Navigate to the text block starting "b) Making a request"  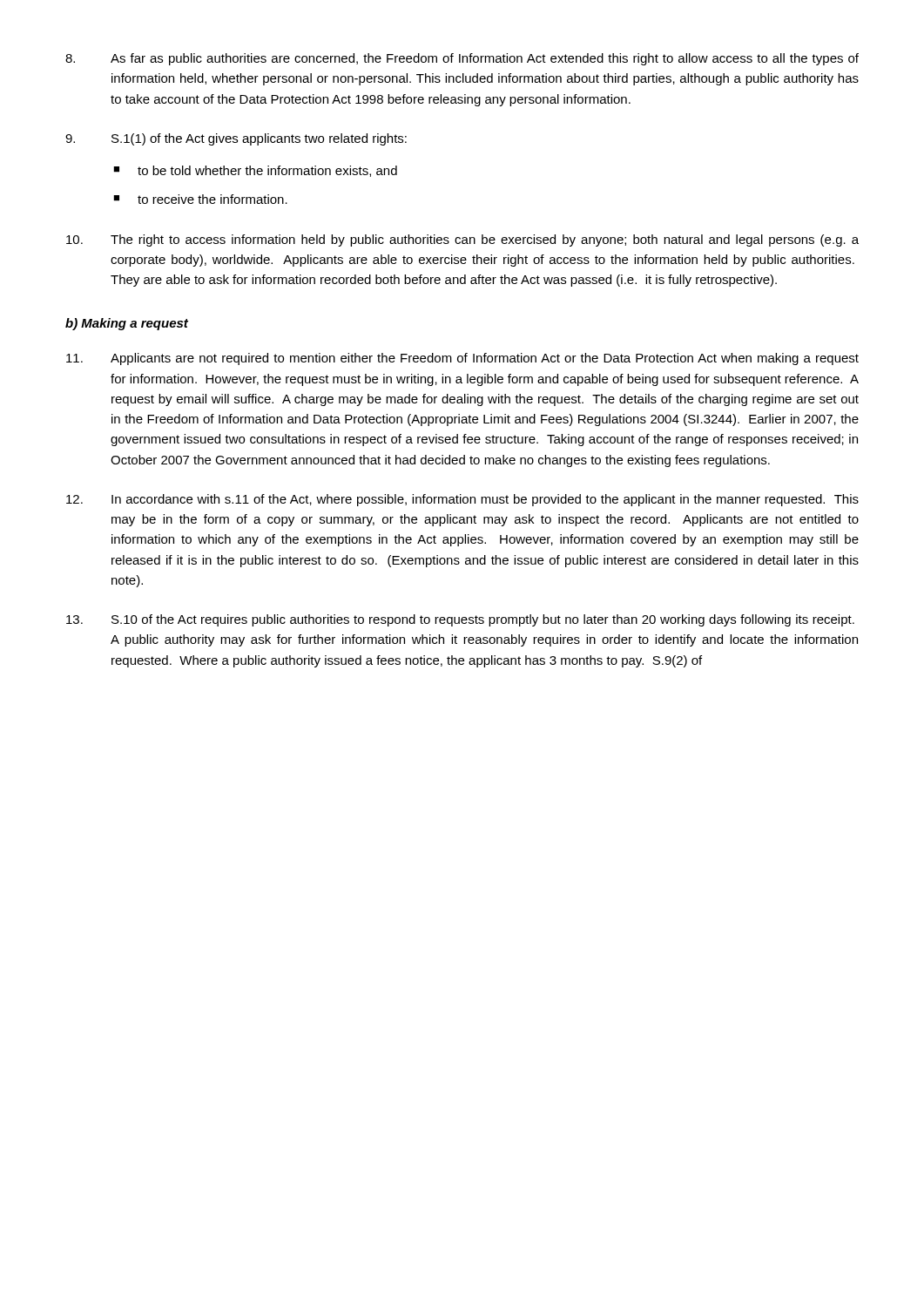click(127, 323)
